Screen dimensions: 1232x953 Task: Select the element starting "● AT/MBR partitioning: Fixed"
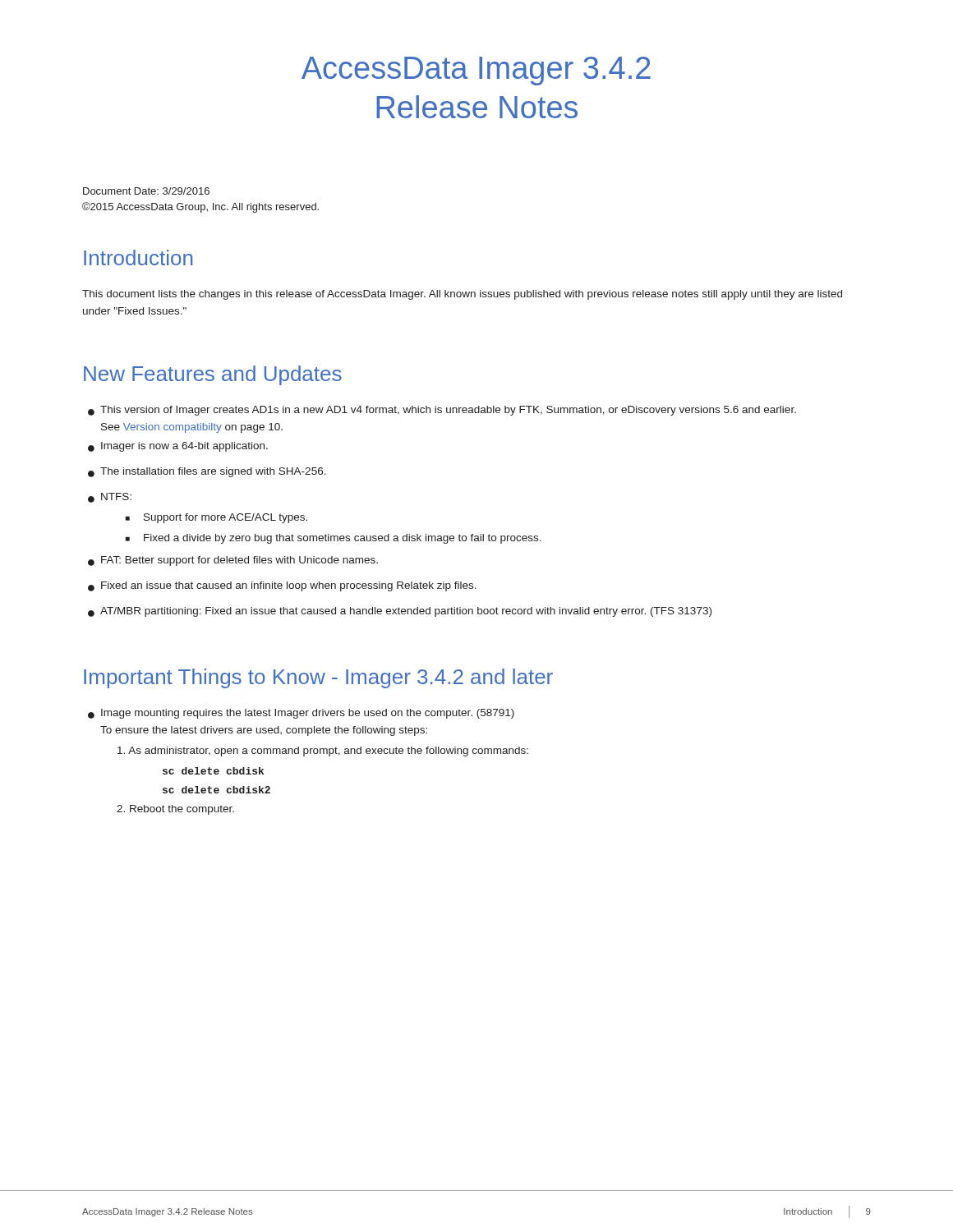(476, 613)
